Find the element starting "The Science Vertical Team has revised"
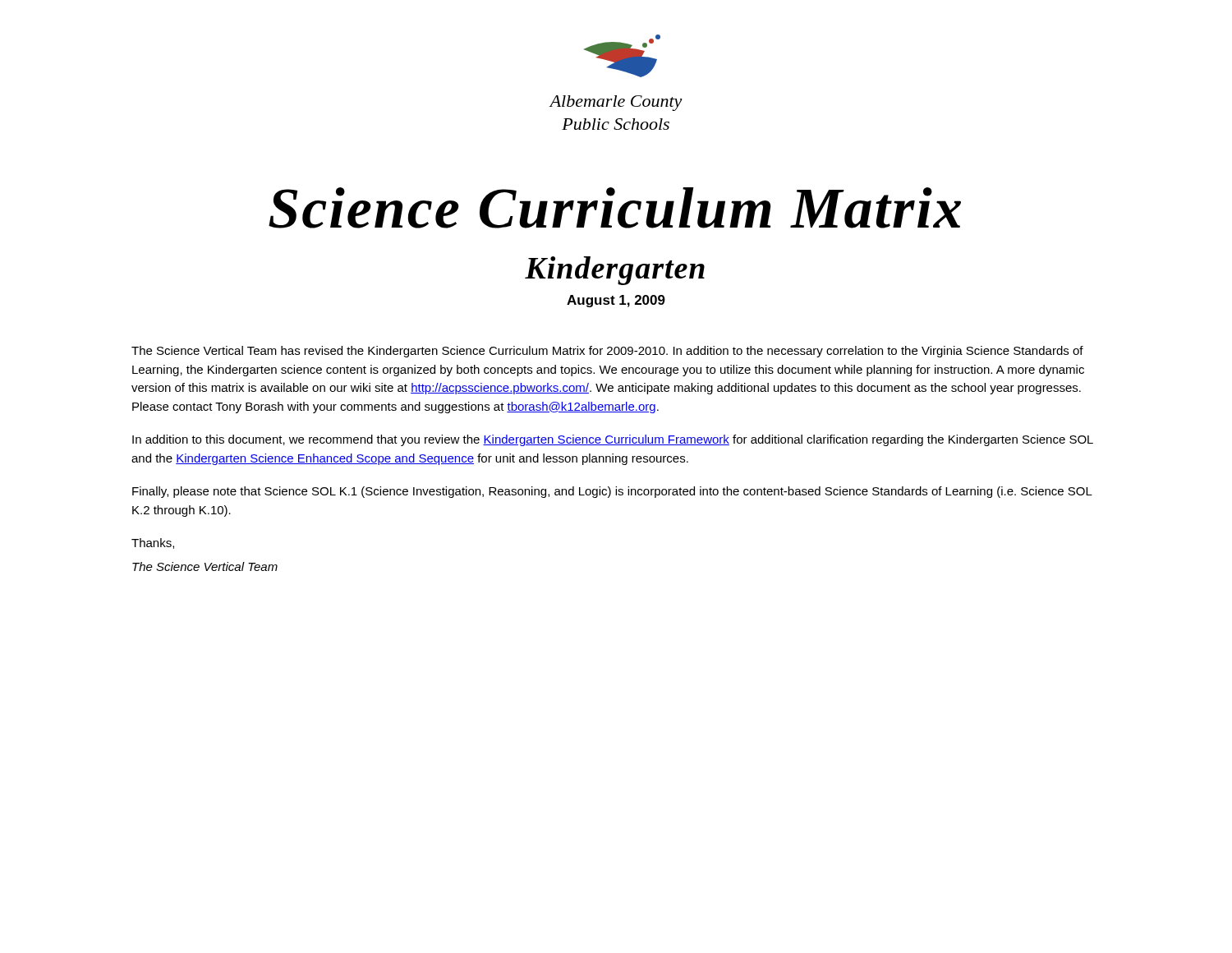Viewport: 1232px width, 953px height. tap(608, 378)
